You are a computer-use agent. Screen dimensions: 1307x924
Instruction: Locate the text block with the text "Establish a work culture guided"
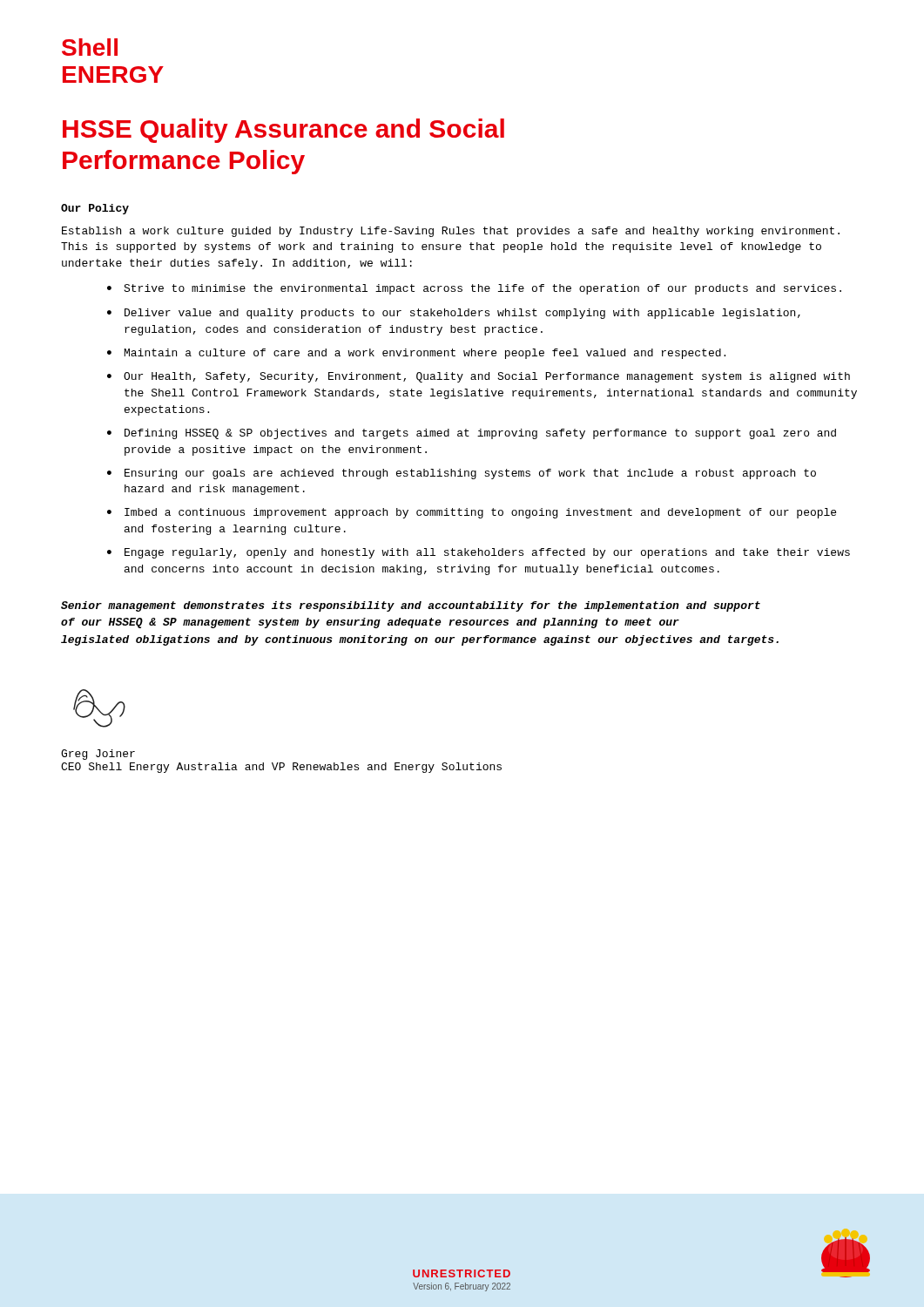[452, 247]
